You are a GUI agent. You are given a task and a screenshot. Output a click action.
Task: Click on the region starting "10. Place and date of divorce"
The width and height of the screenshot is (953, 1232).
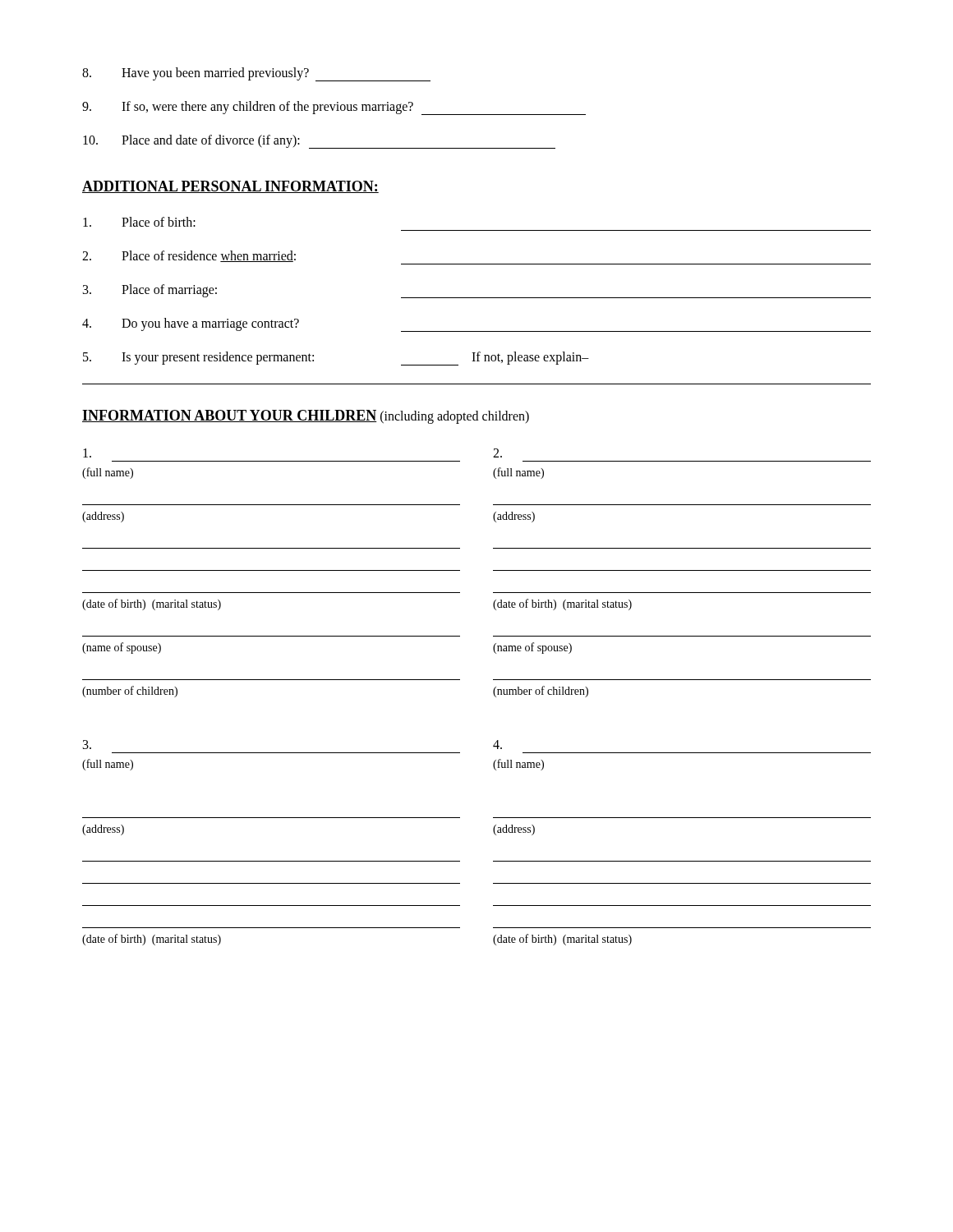pyautogui.click(x=476, y=141)
